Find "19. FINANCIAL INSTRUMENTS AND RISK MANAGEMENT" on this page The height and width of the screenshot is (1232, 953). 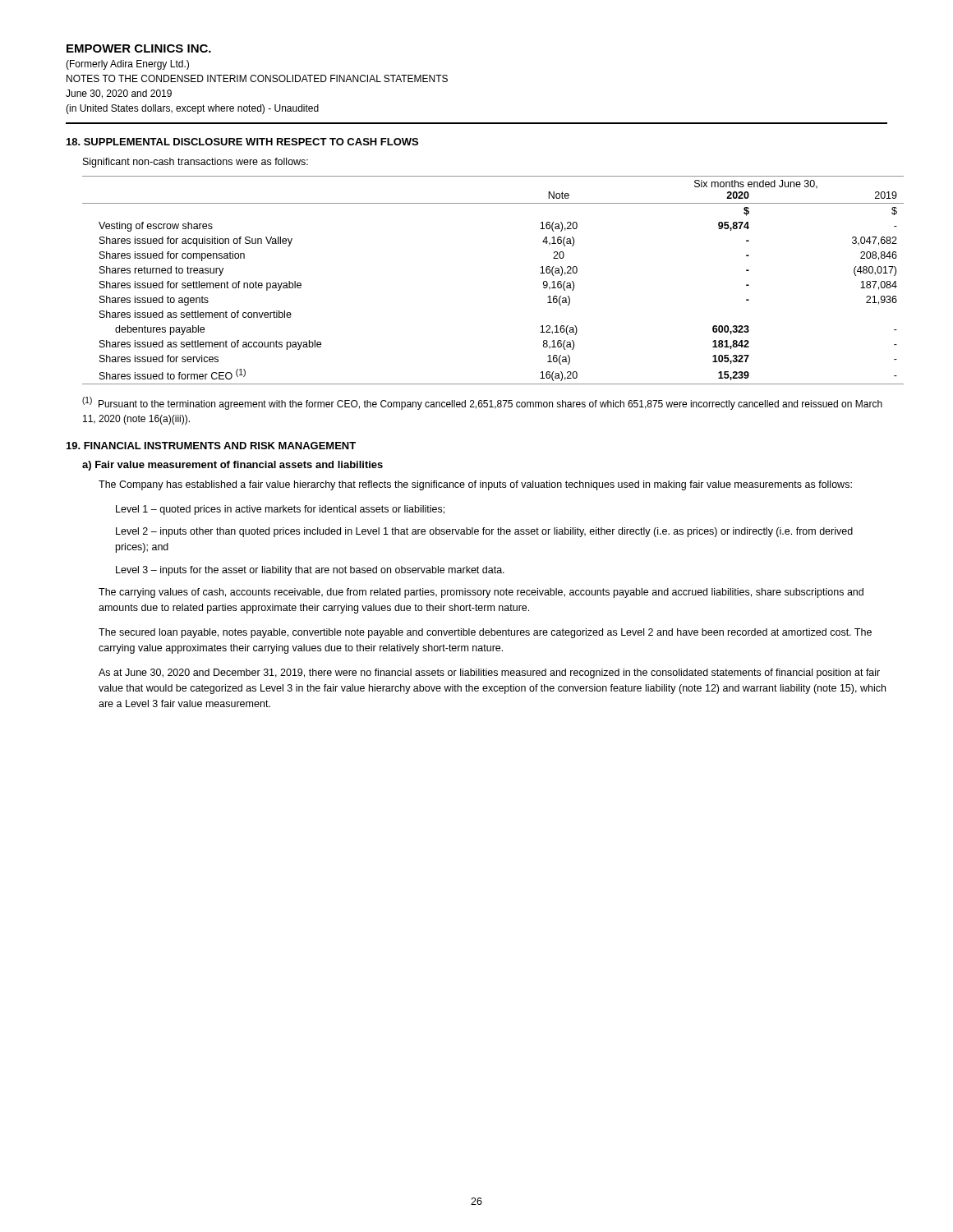(211, 446)
